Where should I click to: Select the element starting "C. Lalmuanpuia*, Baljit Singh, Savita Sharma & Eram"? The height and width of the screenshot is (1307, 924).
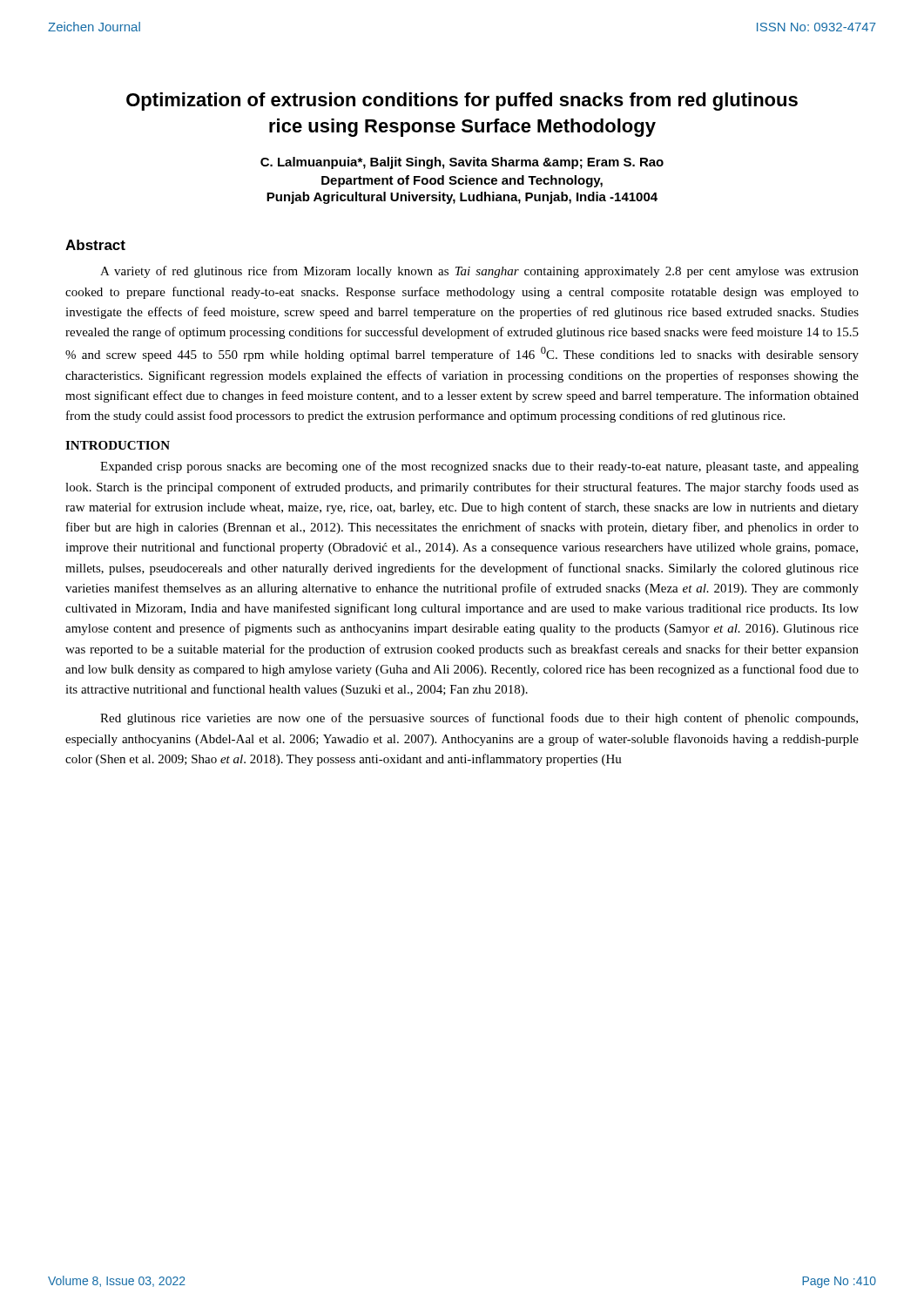coord(462,162)
